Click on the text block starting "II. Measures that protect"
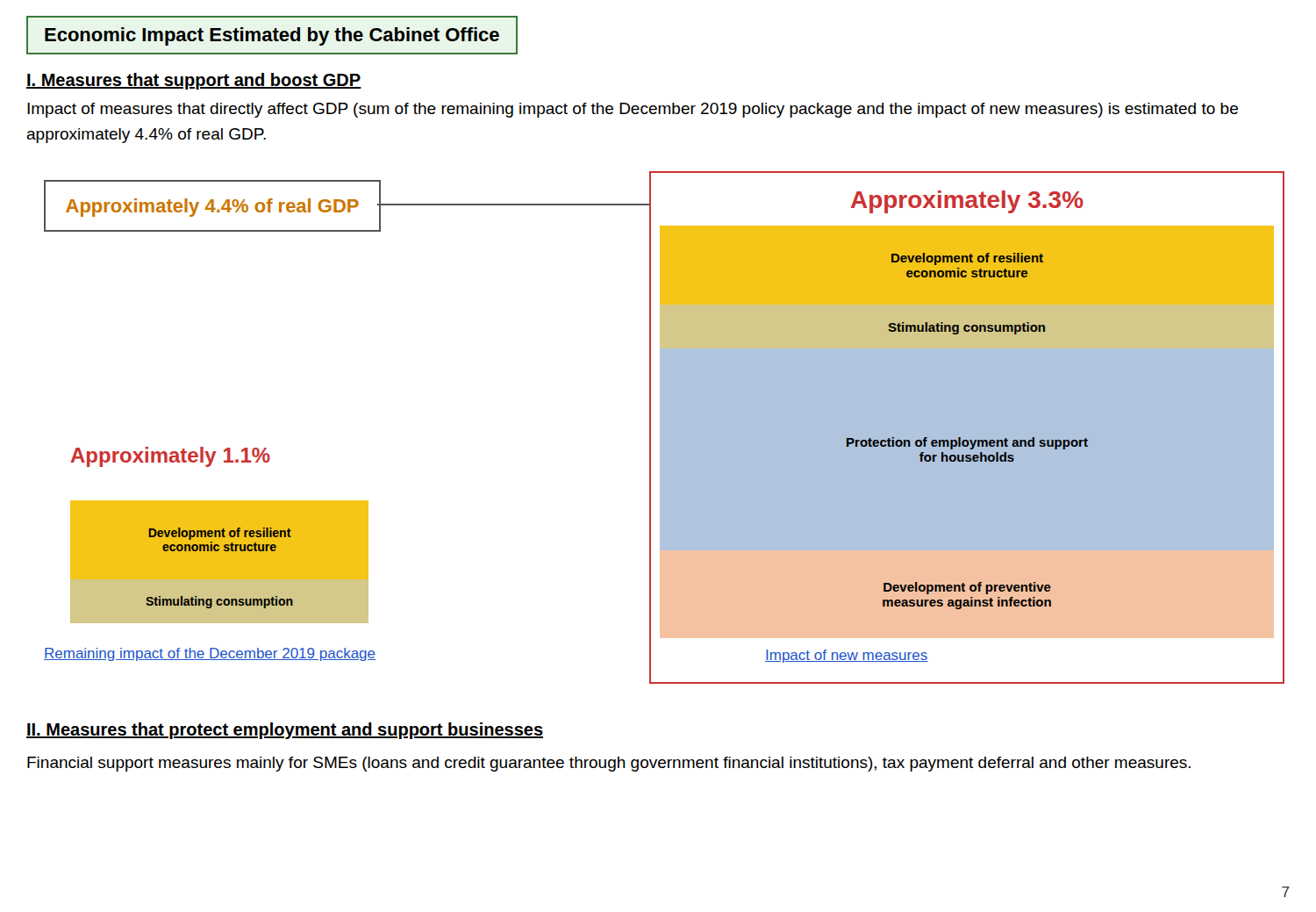Screen dimensions: 912x1316 (x=285, y=729)
